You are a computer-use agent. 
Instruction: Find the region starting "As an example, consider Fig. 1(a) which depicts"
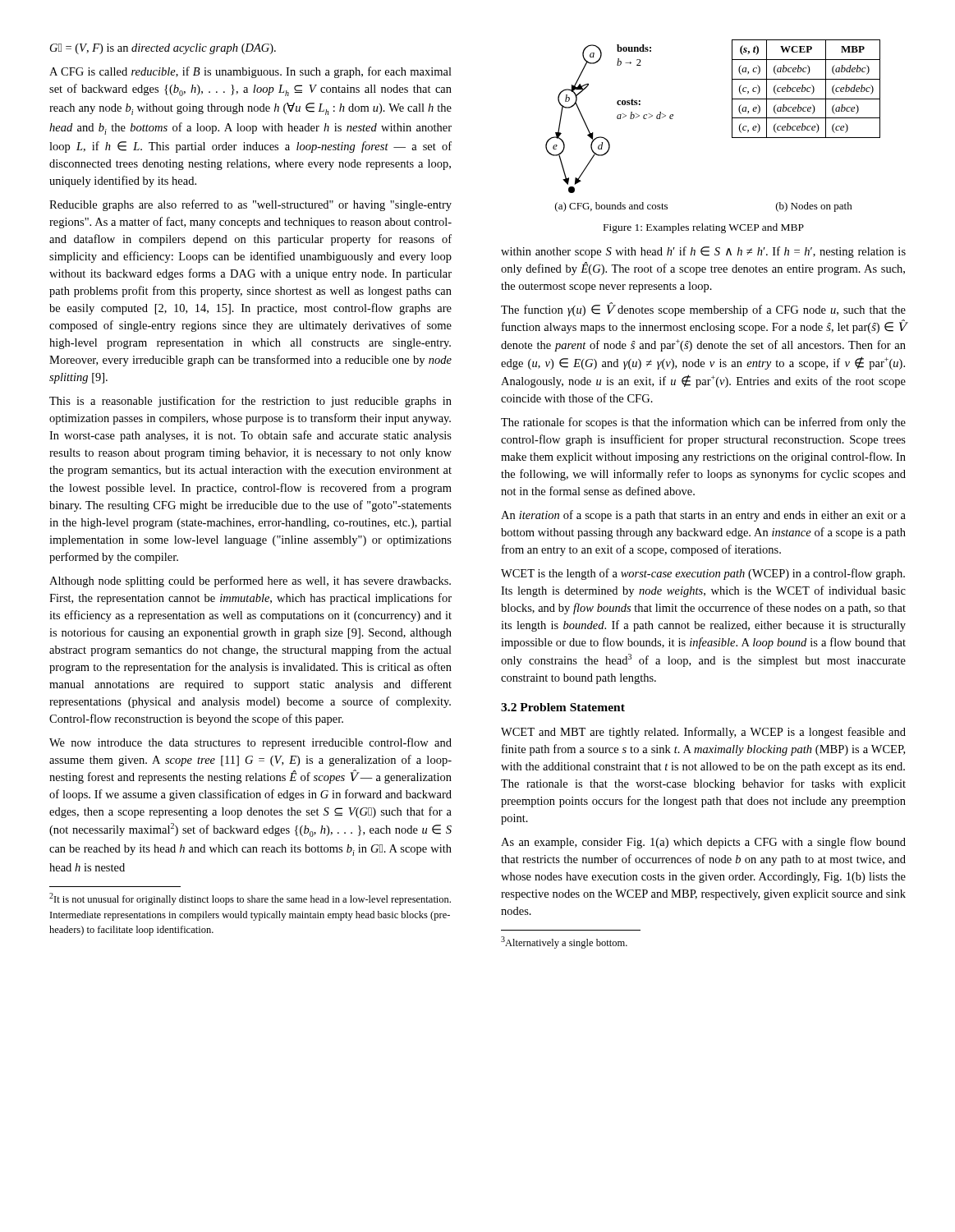(x=703, y=877)
